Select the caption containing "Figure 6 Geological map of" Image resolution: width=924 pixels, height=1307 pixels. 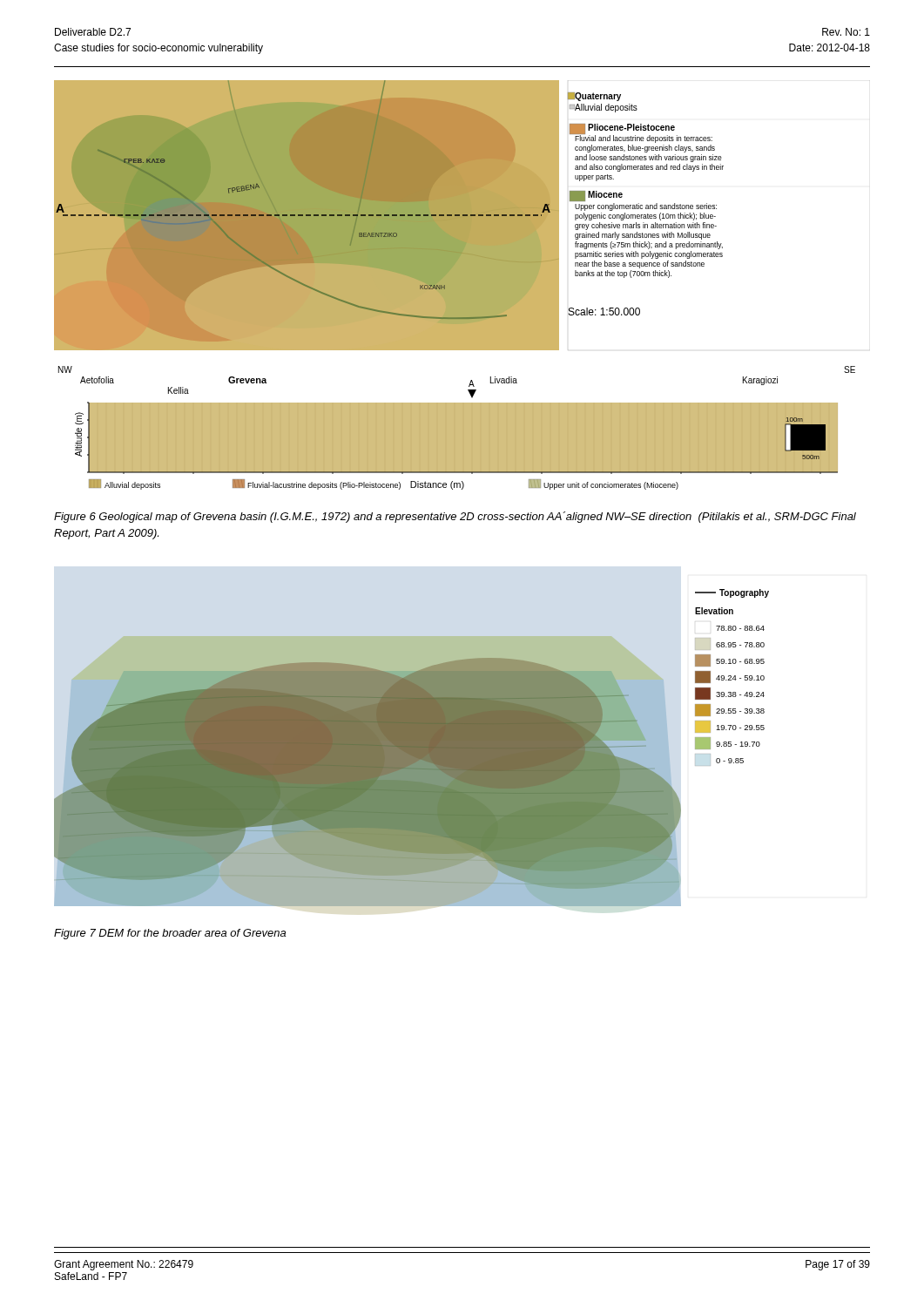click(455, 524)
